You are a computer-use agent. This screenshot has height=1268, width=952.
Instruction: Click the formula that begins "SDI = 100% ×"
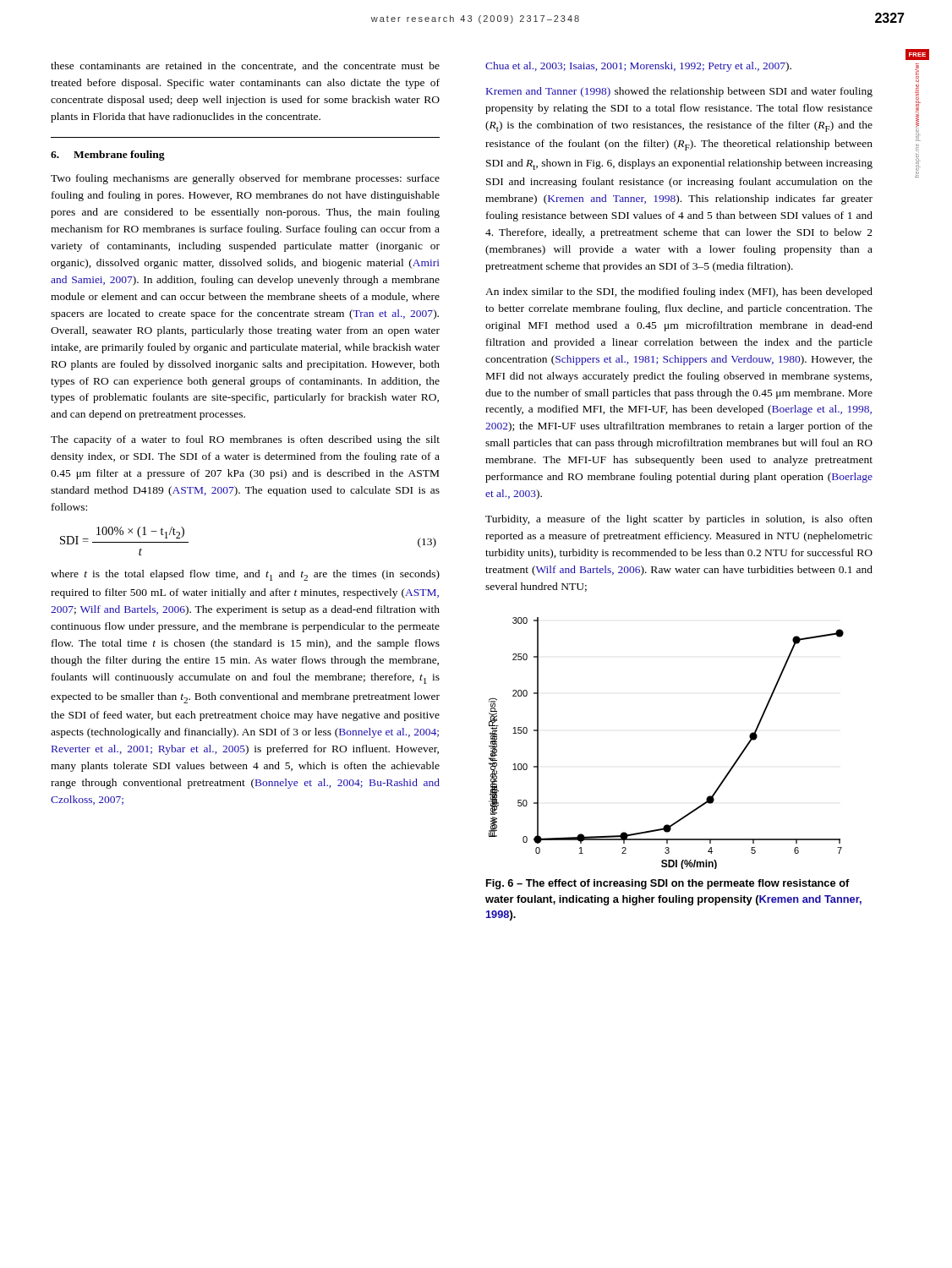(140, 542)
